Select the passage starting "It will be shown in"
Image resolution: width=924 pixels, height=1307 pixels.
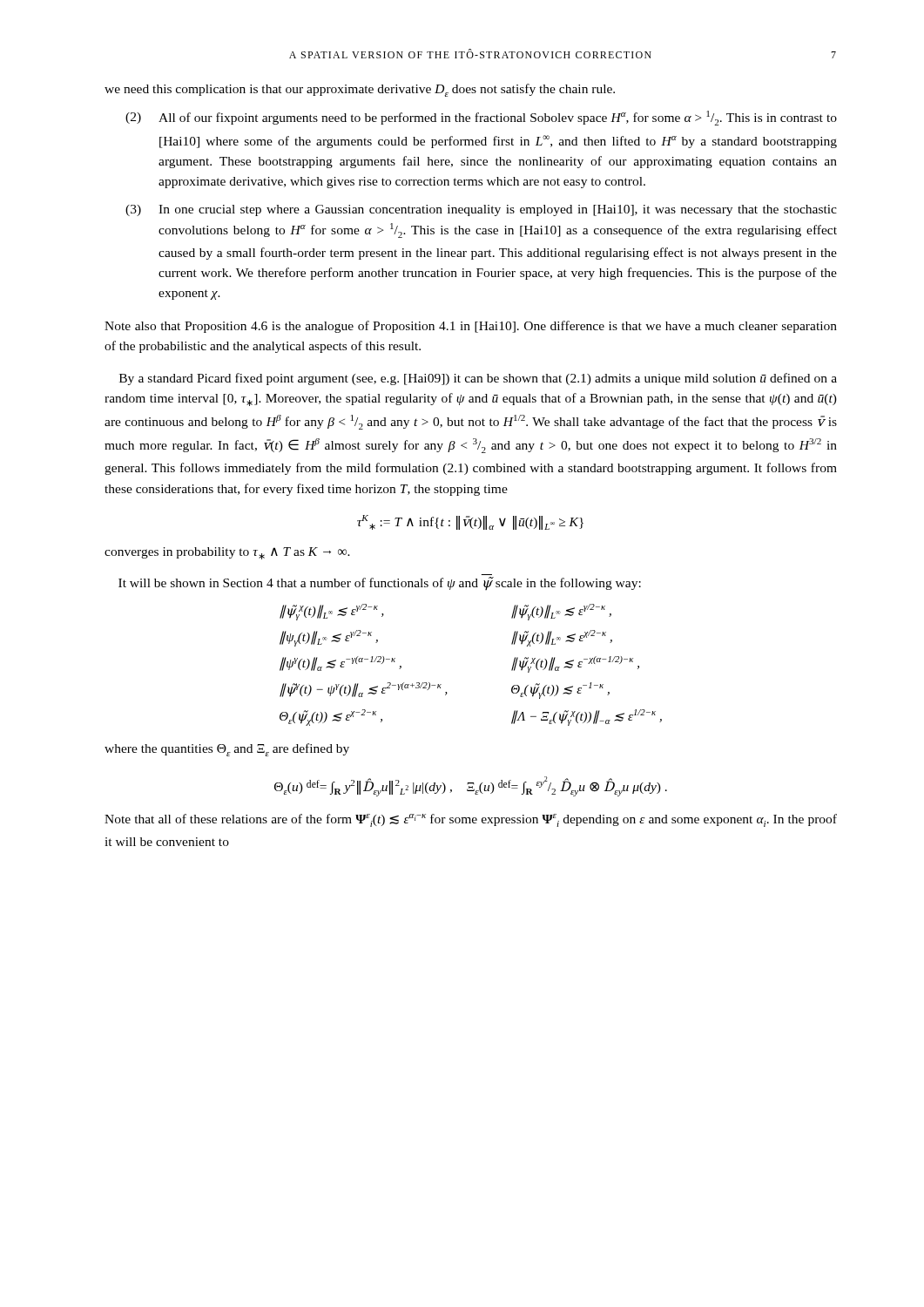[373, 582]
